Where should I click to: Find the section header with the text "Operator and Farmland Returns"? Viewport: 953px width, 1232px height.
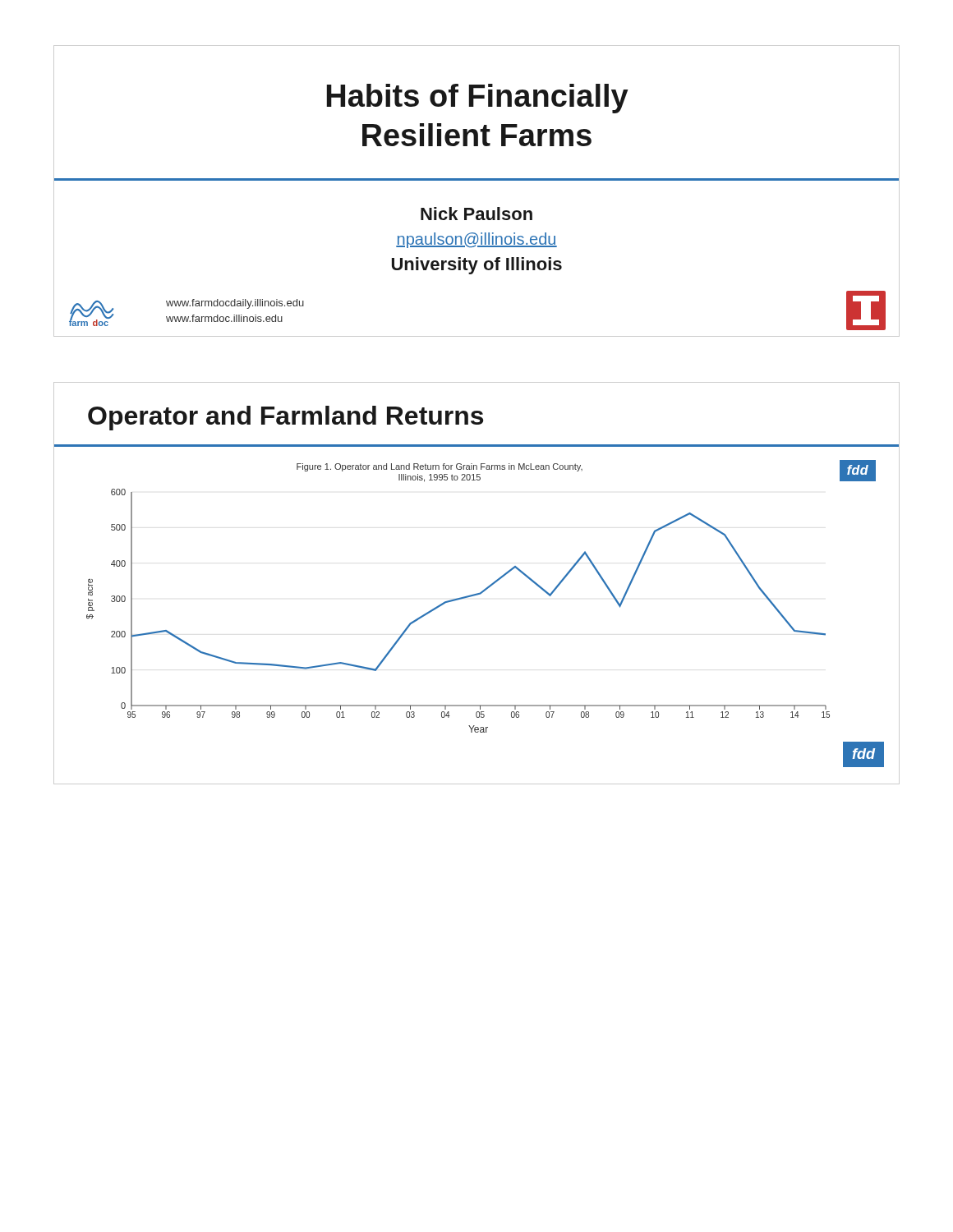click(476, 416)
